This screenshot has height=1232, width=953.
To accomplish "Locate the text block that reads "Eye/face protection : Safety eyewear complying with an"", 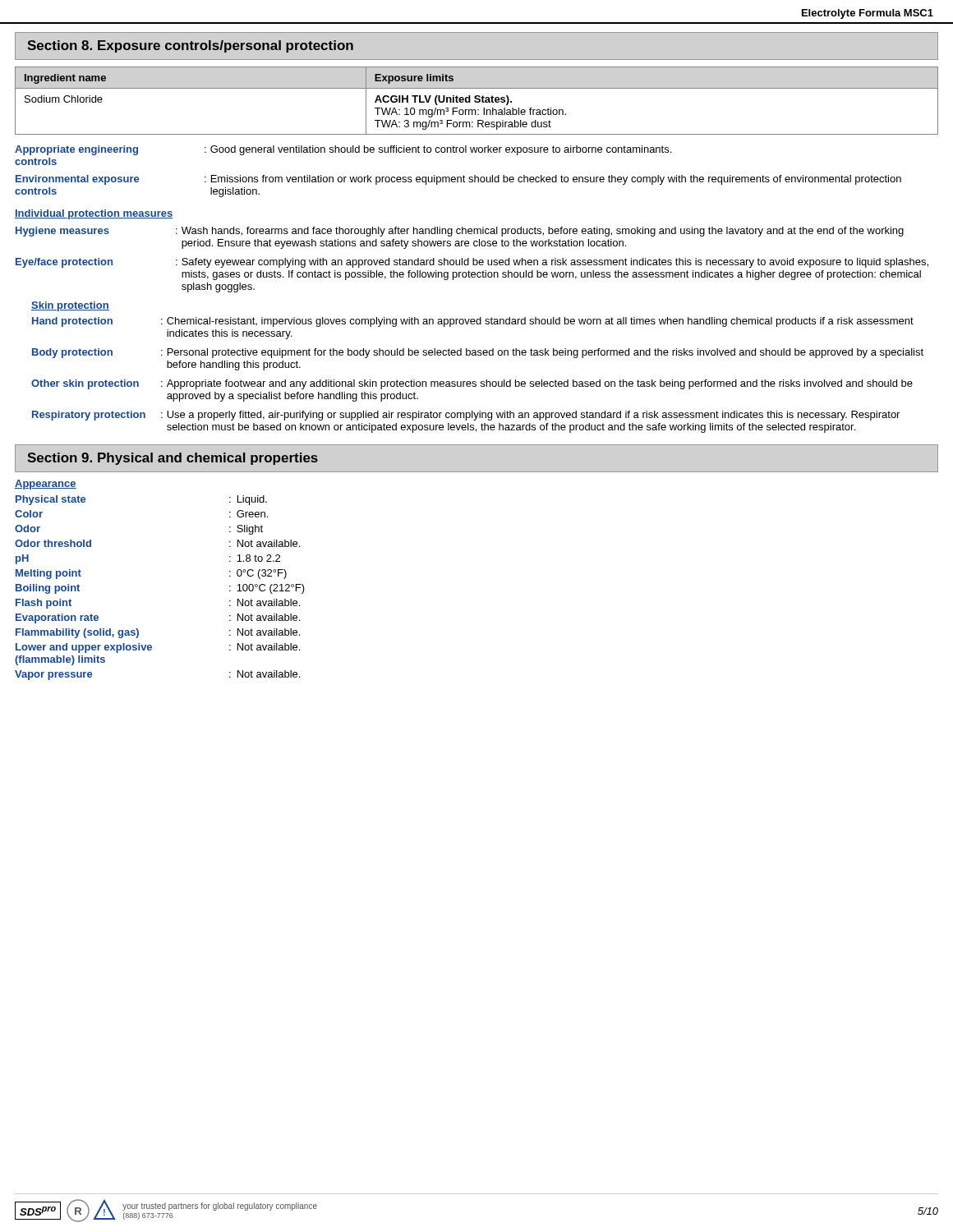I will pyautogui.click(x=476, y=274).
